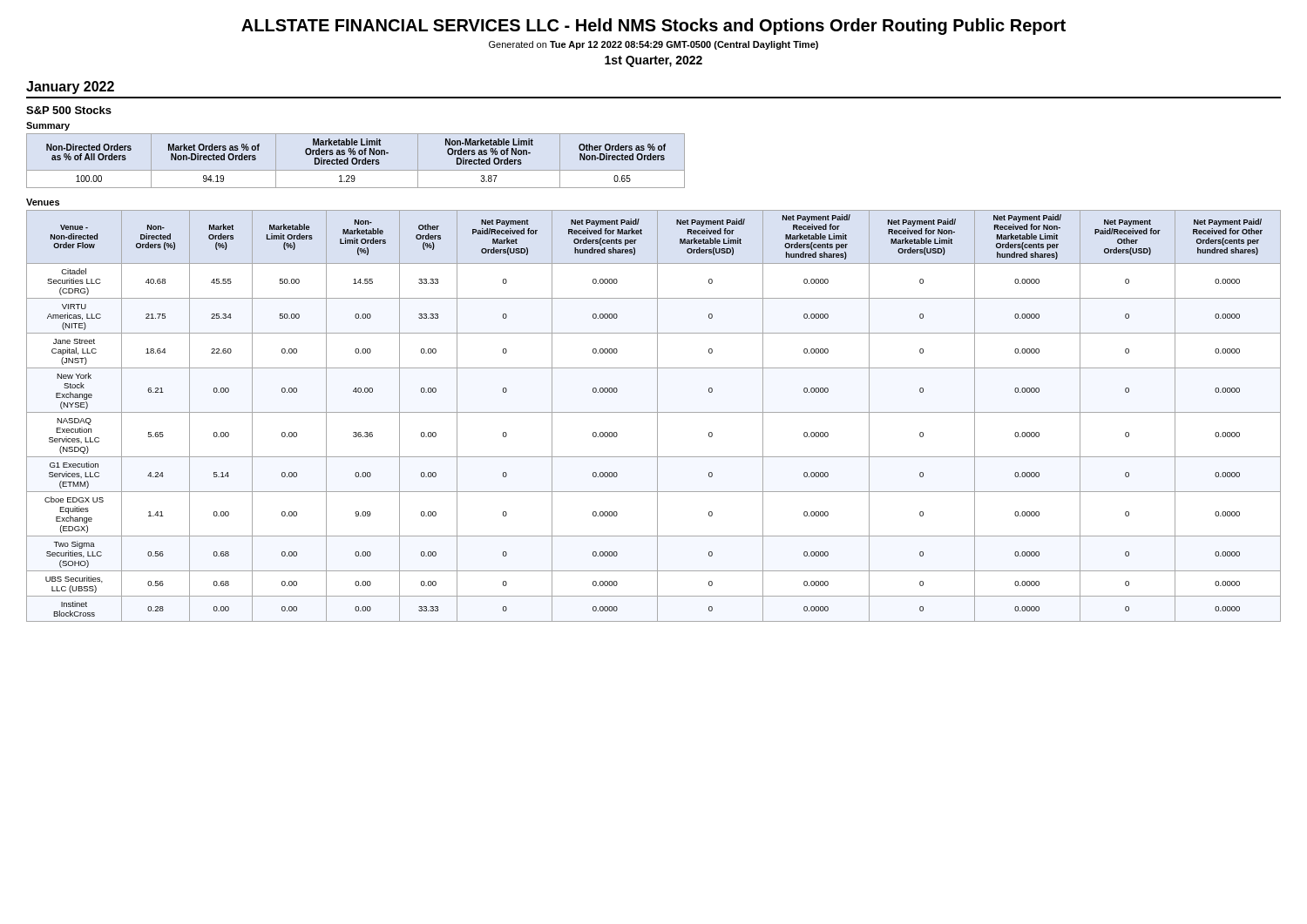Image resolution: width=1307 pixels, height=924 pixels.
Task: Select the text that reads "1st Quarter, 2022"
Action: click(x=654, y=60)
